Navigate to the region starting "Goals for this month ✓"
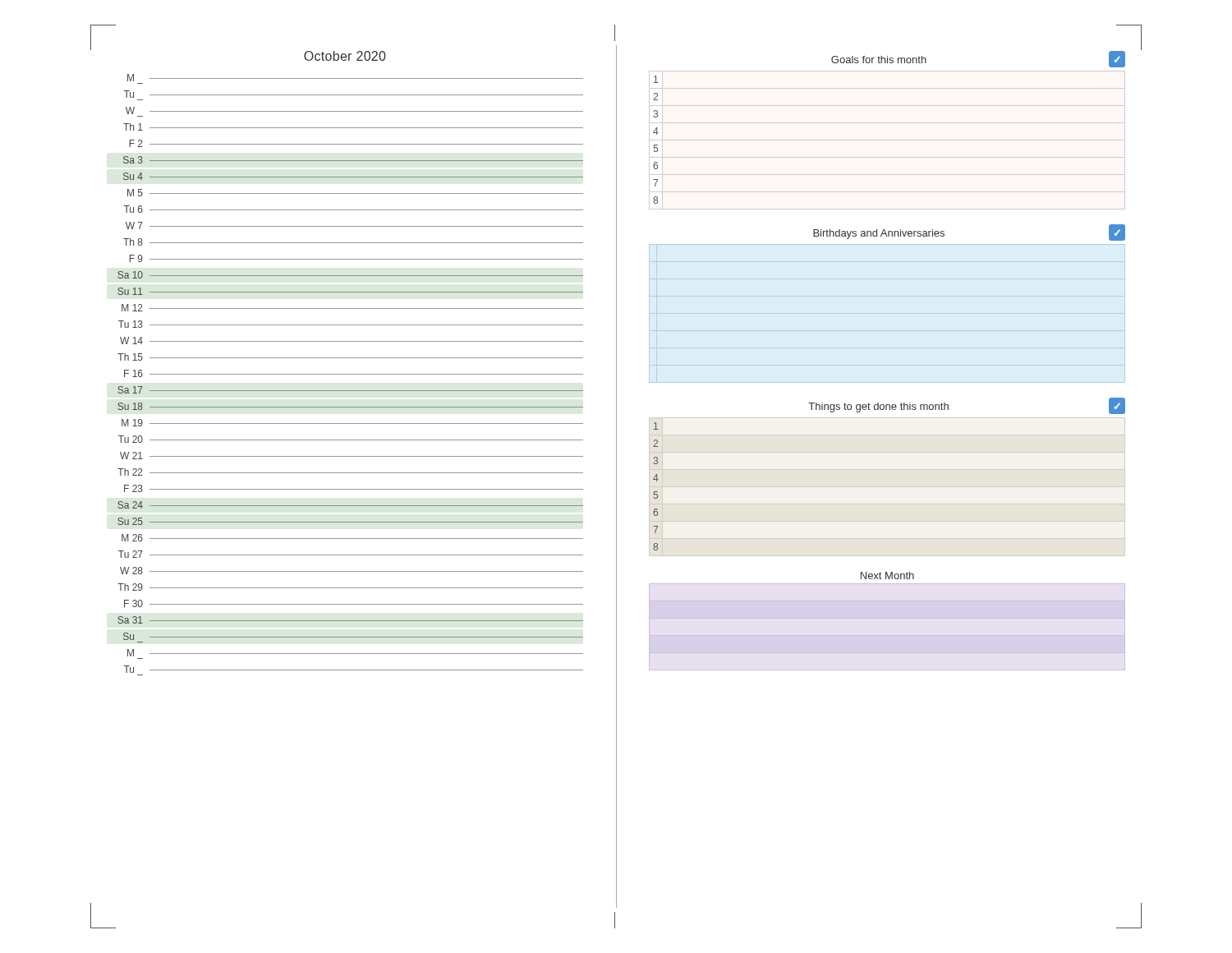1232x953 pixels. pos(887,59)
